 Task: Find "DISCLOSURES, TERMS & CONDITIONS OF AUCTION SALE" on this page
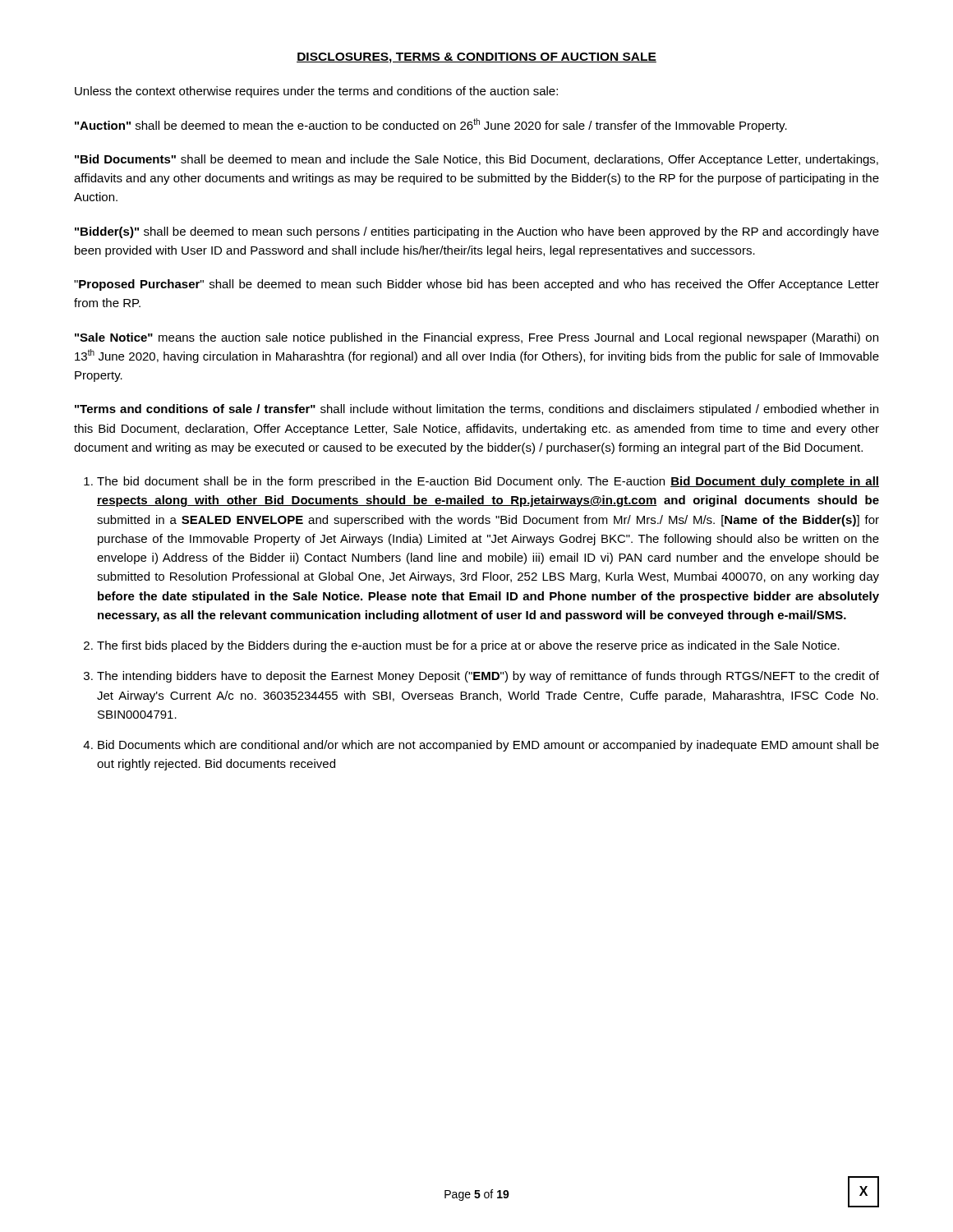[476, 56]
